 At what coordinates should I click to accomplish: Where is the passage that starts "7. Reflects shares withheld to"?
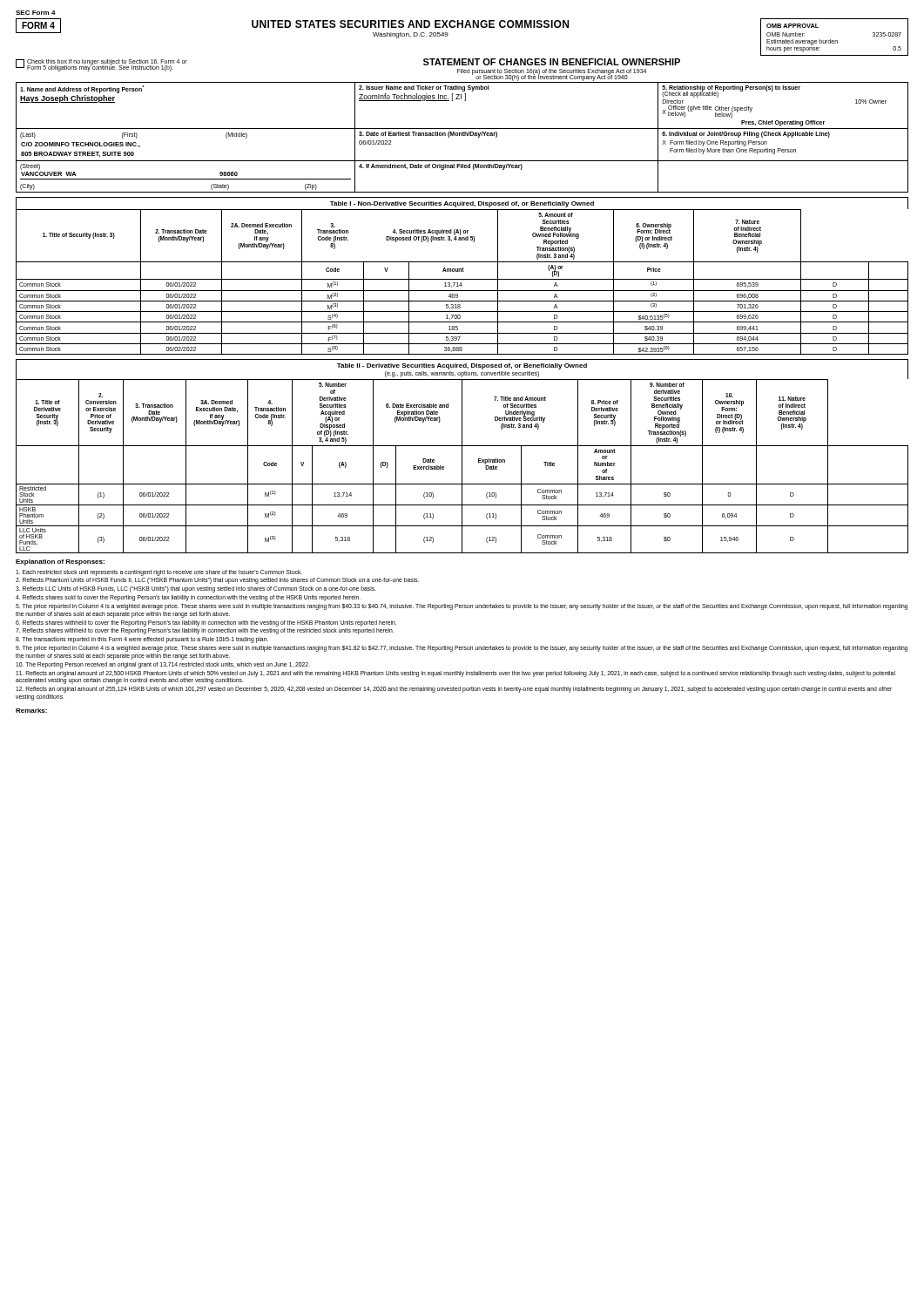[x=205, y=631]
